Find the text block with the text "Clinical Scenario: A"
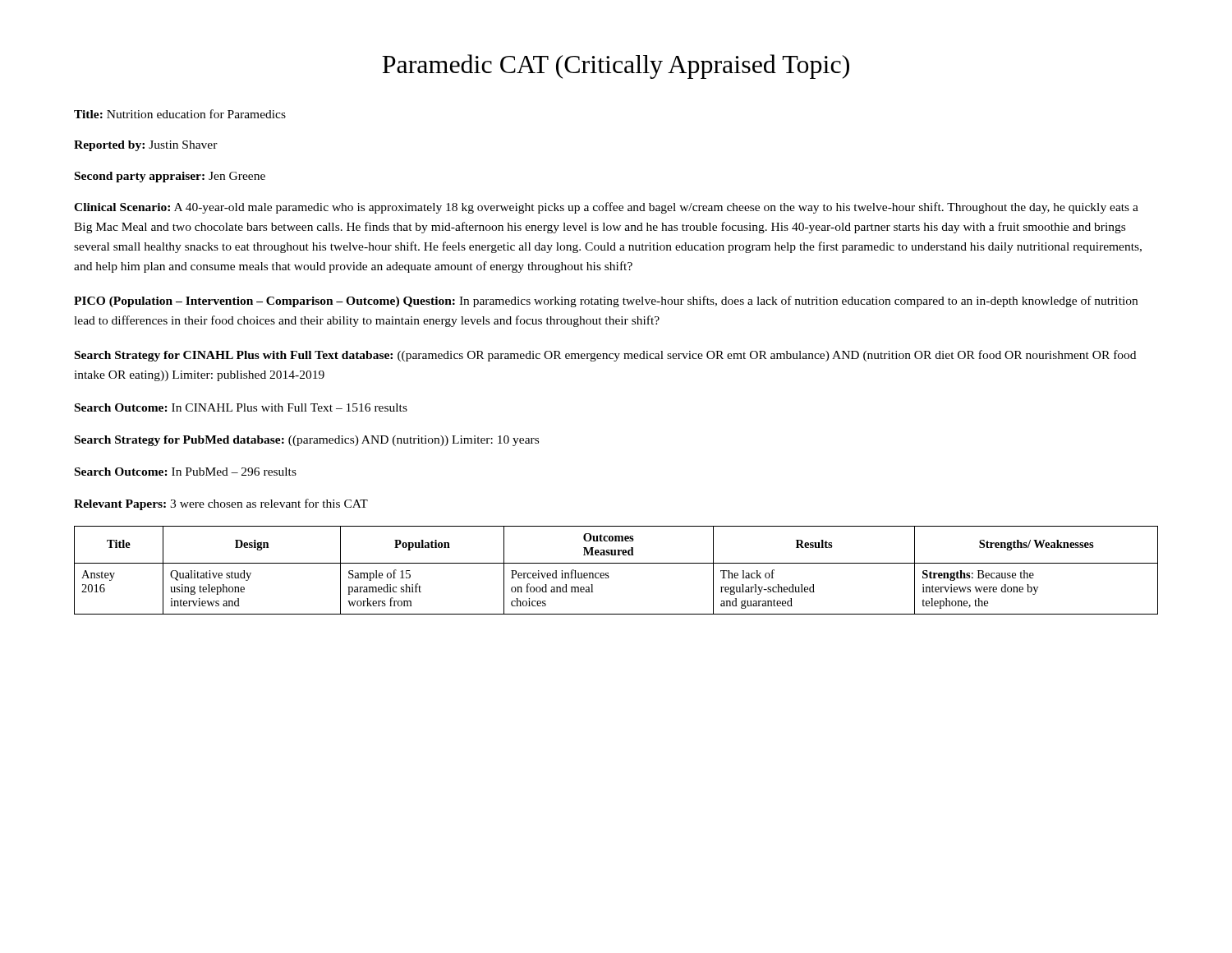Image resolution: width=1232 pixels, height=953 pixels. pyautogui.click(x=616, y=237)
